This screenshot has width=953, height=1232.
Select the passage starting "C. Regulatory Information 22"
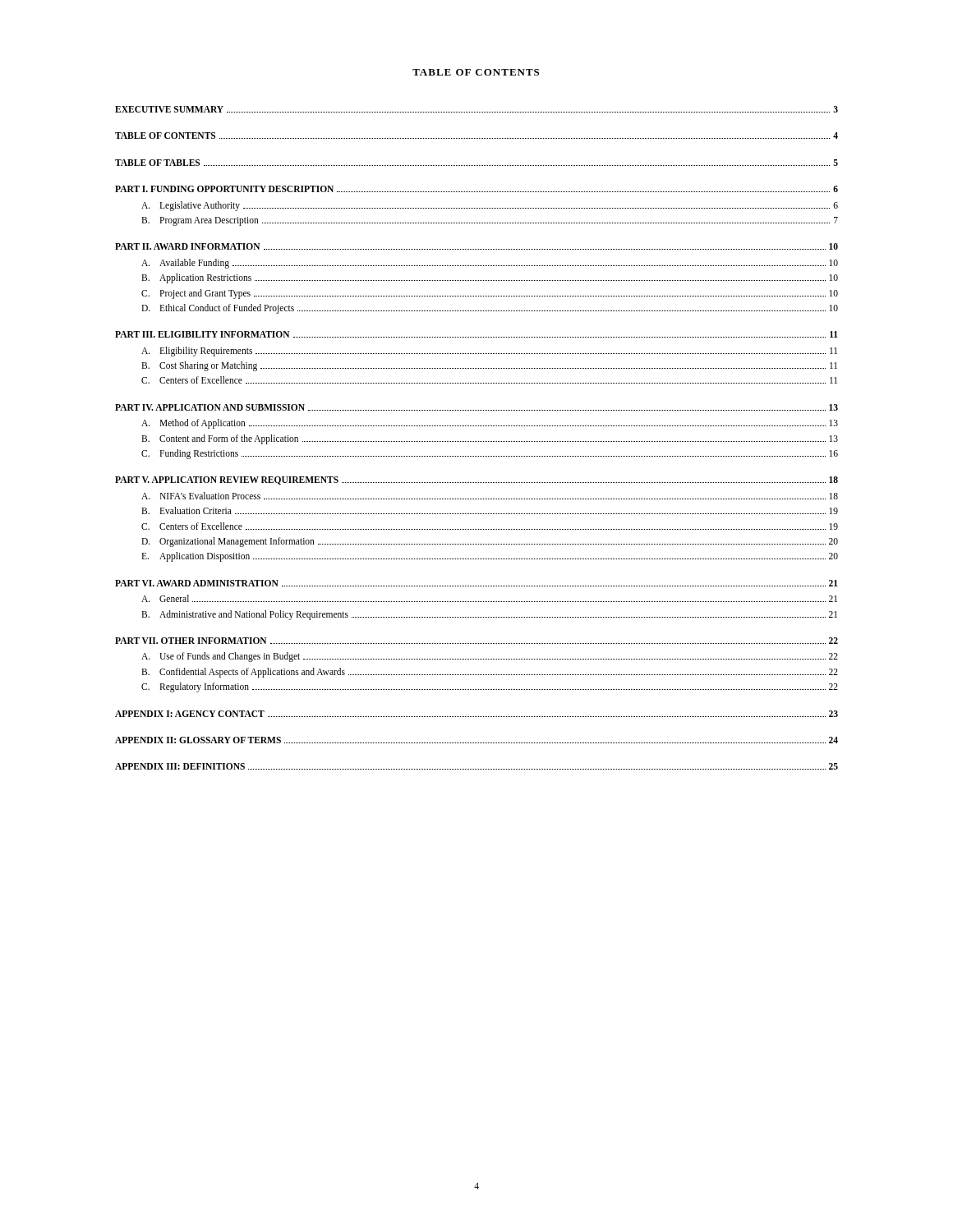pyautogui.click(x=490, y=687)
